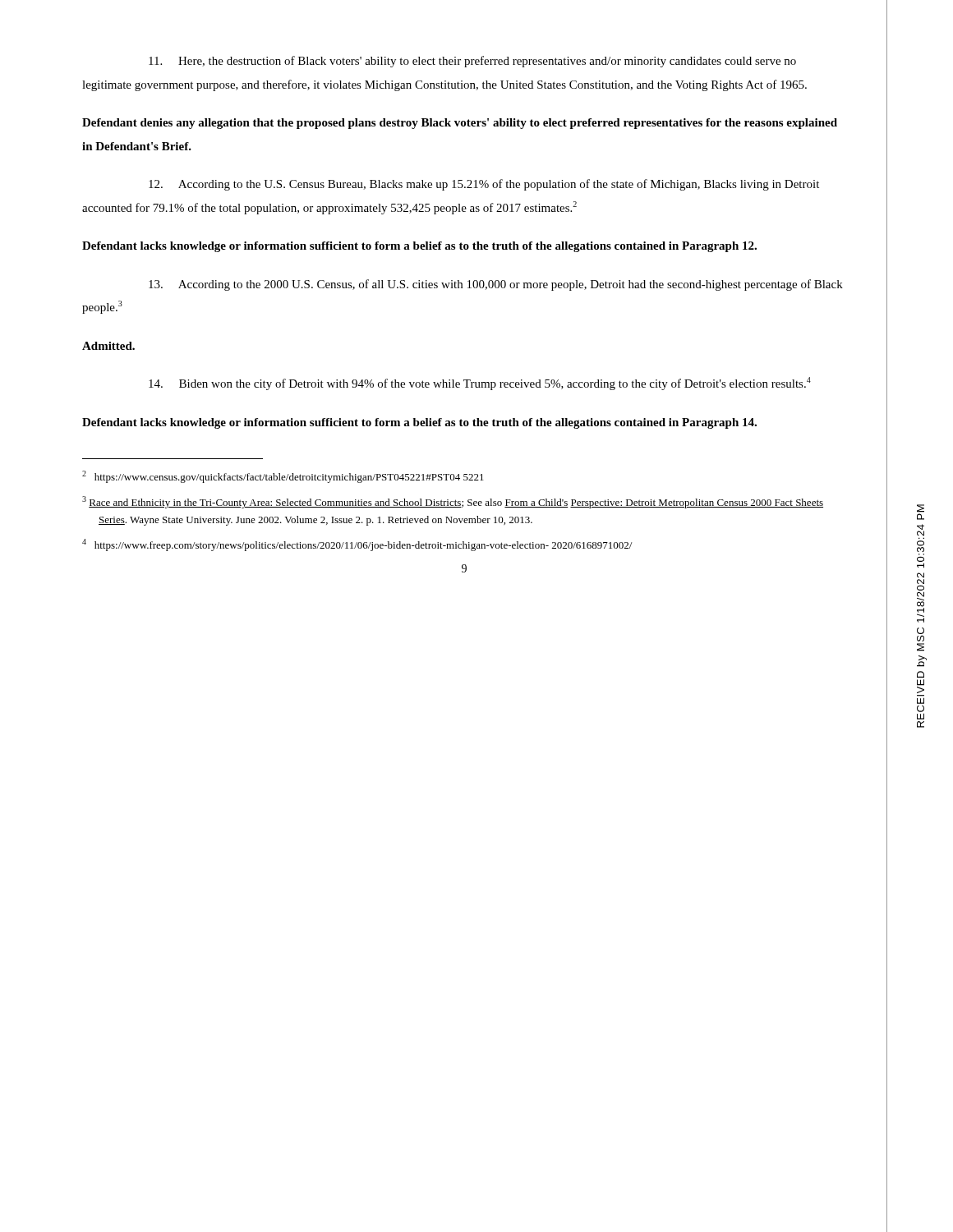This screenshot has height=1232, width=953.
Task: Find the text block containing "Here, the destruction of Black"
Action: click(x=445, y=73)
